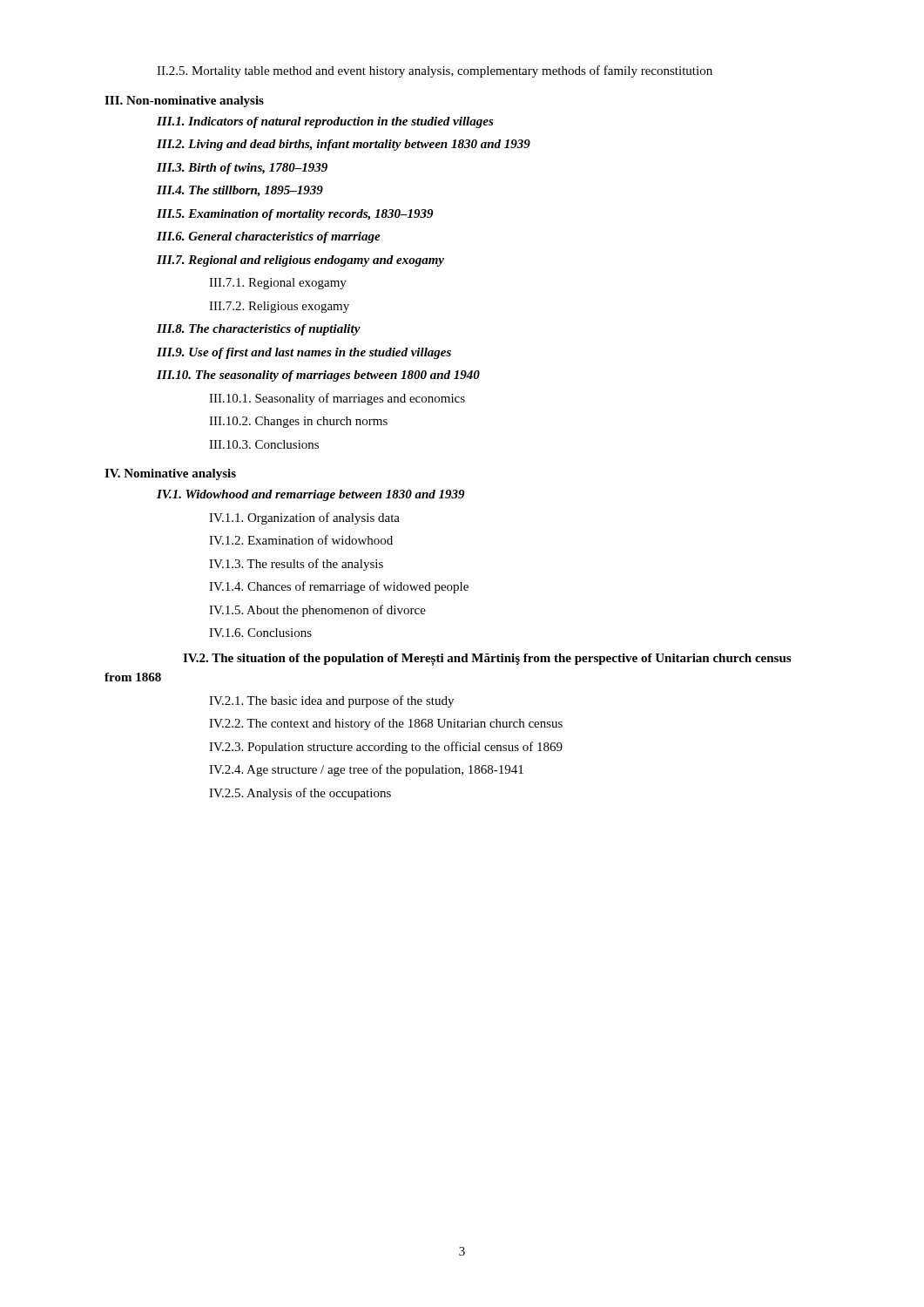Select the element starting "III.7. Regional and religious endogamy and"
The width and height of the screenshot is (924, 1307).
tap(300, 259)
